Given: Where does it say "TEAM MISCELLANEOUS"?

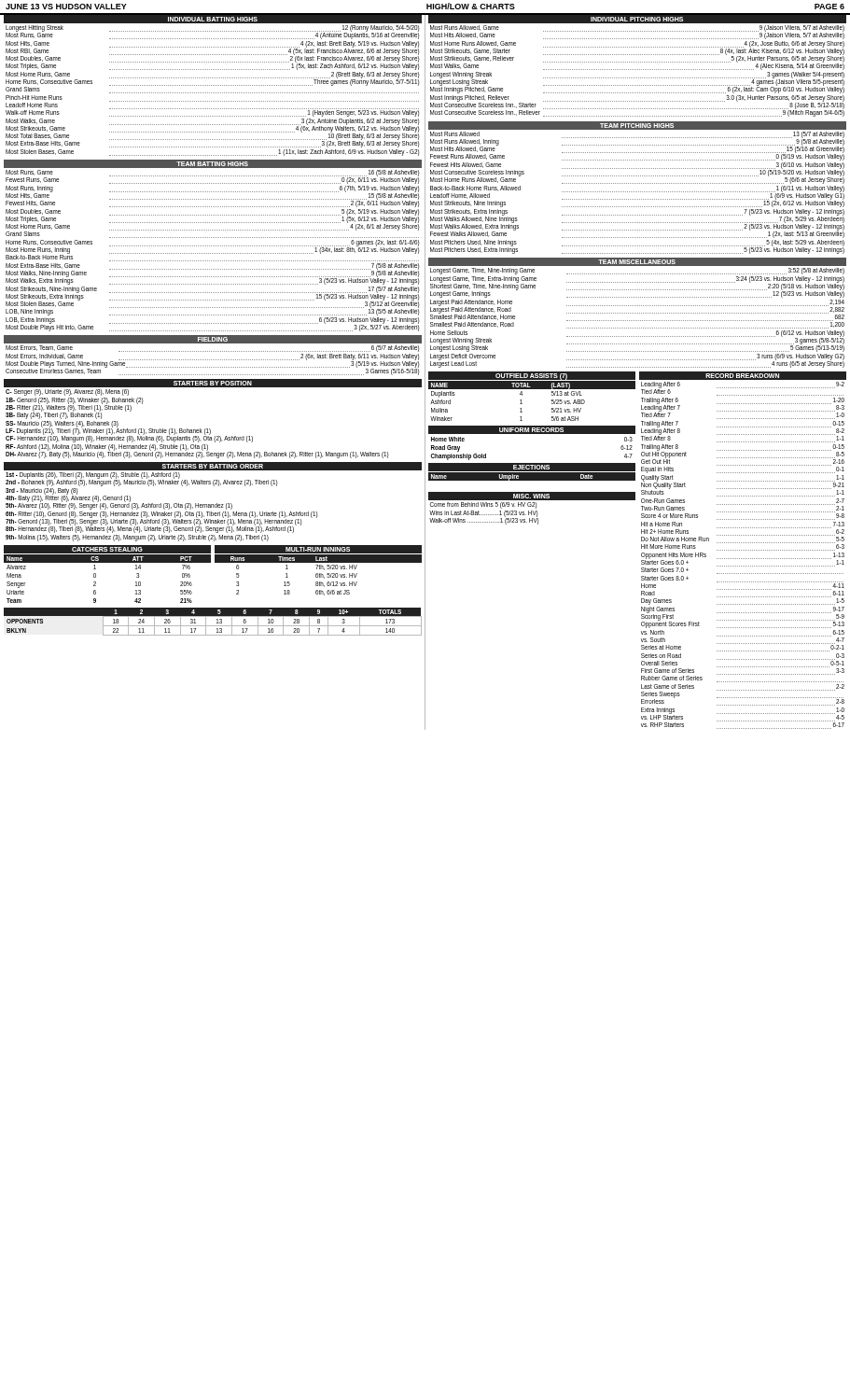Looking at the screenshot, I should click(637, 262).
